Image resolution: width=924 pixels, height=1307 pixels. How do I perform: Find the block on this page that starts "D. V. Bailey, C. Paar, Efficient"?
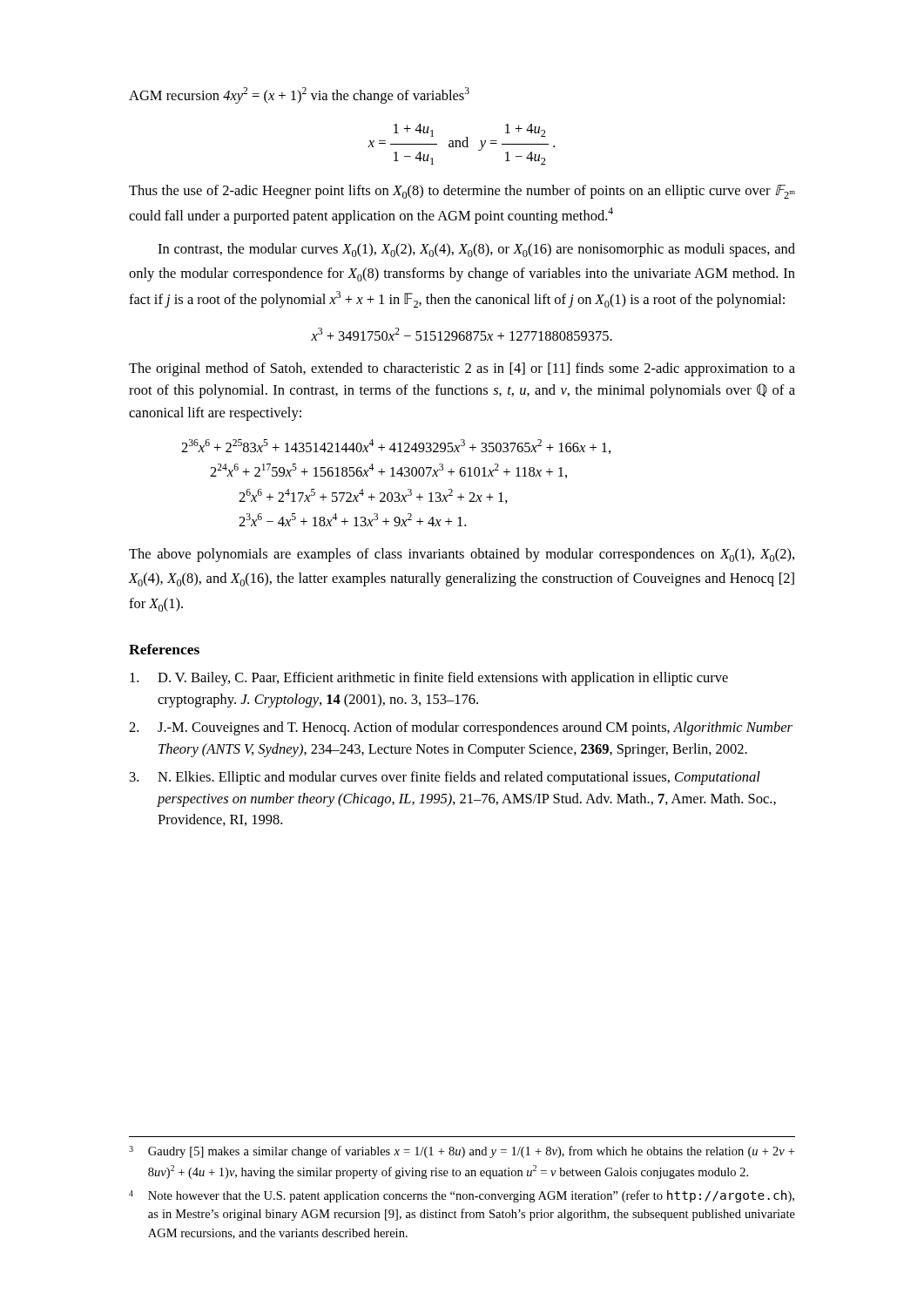(462, 689)
